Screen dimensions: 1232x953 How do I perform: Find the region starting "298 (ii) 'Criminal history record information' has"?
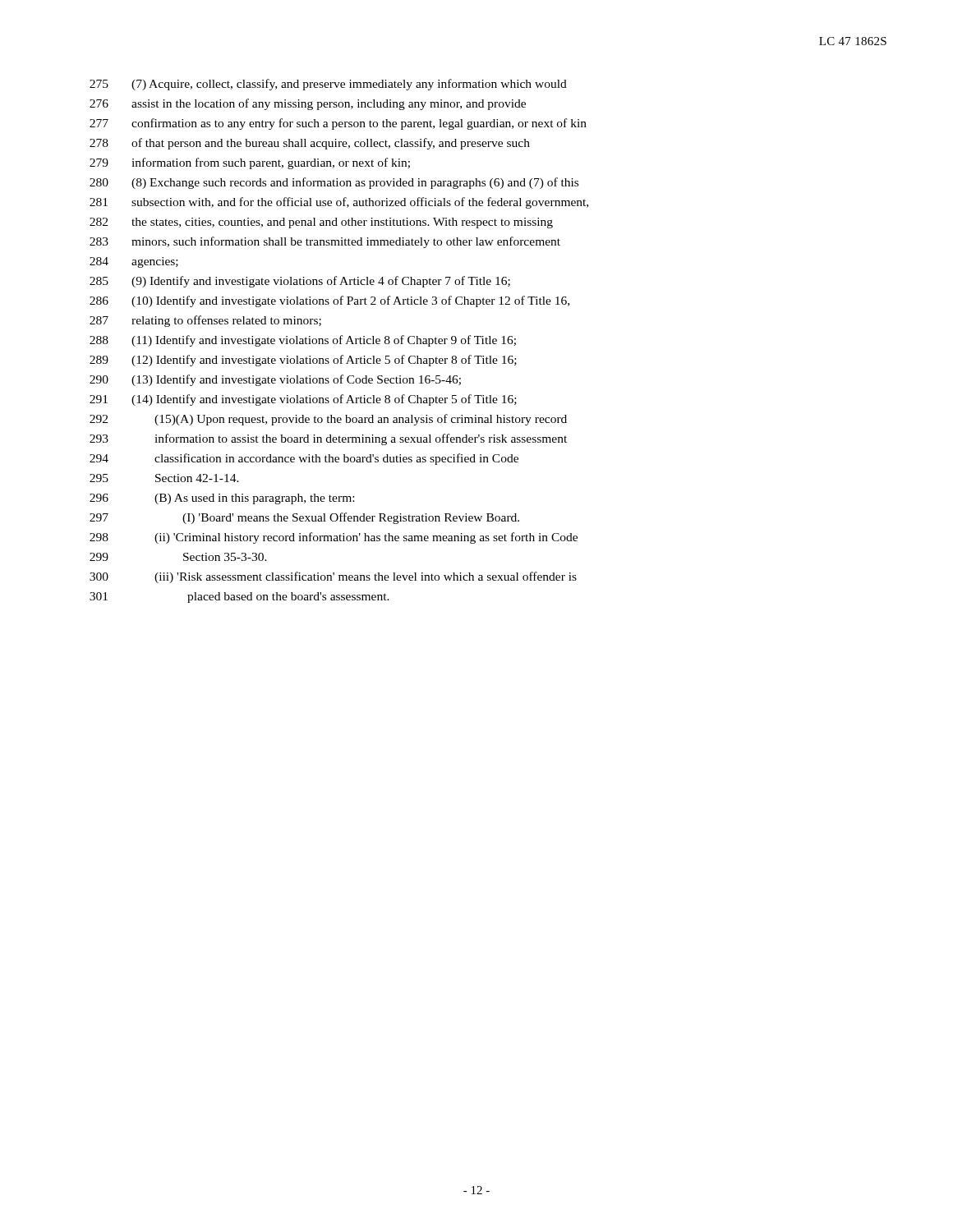[476, 537]
